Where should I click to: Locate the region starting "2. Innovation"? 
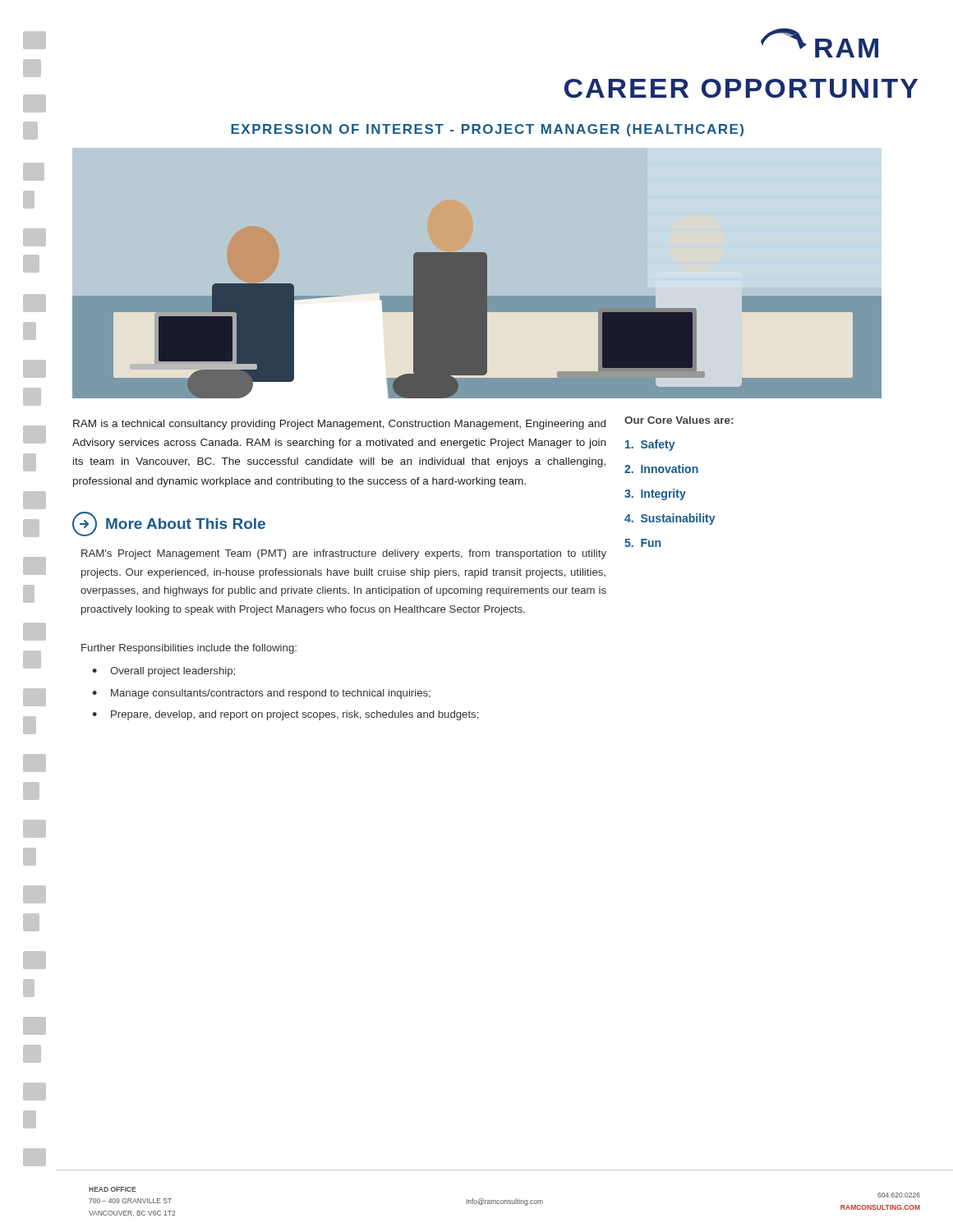point(661,469)
